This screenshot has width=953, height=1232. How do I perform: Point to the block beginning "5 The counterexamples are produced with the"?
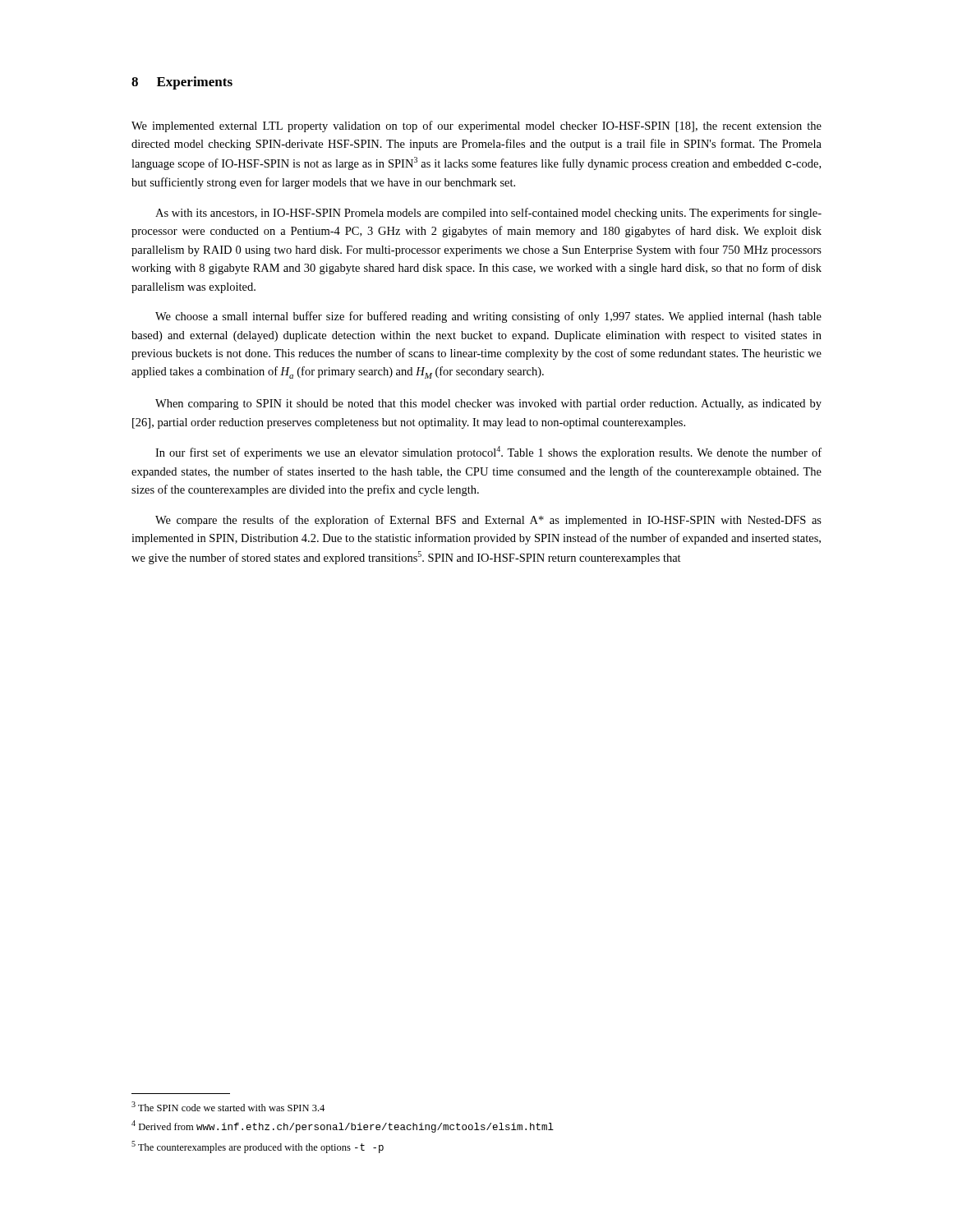click(258, 1147)
